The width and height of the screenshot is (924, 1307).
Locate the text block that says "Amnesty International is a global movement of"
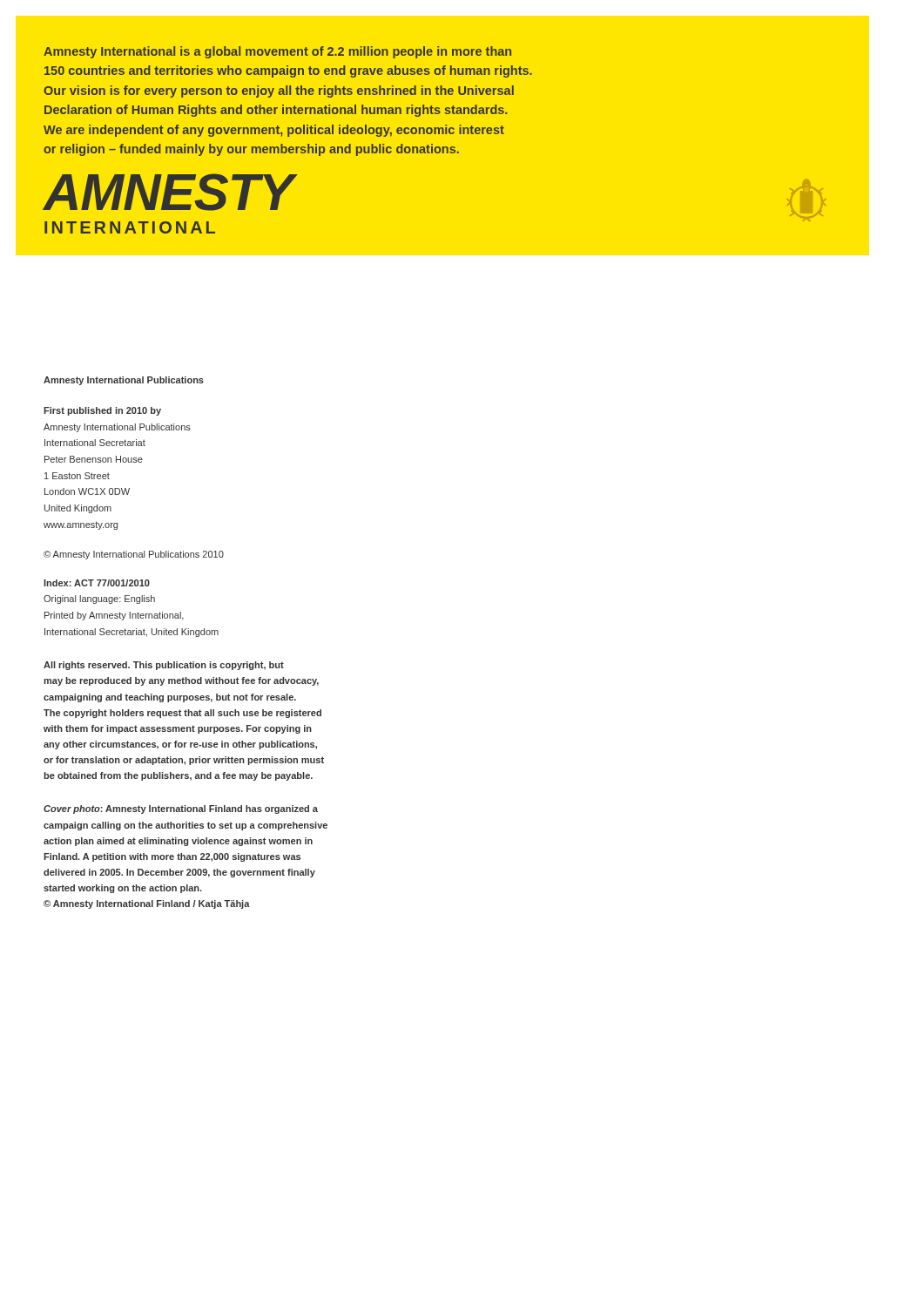click(x=442, y=139)
